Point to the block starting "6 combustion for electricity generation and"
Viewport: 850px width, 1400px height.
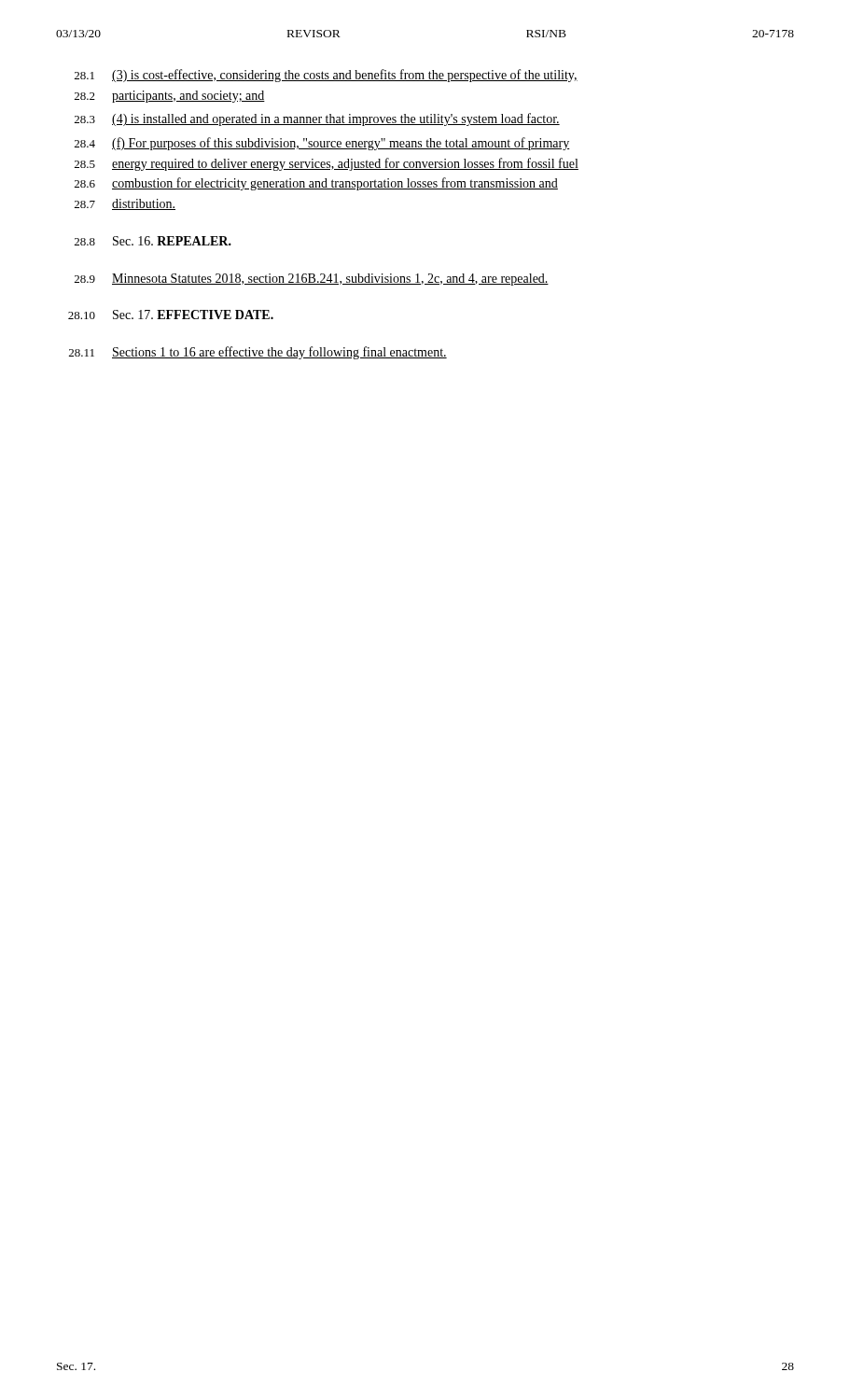(425, 184)
